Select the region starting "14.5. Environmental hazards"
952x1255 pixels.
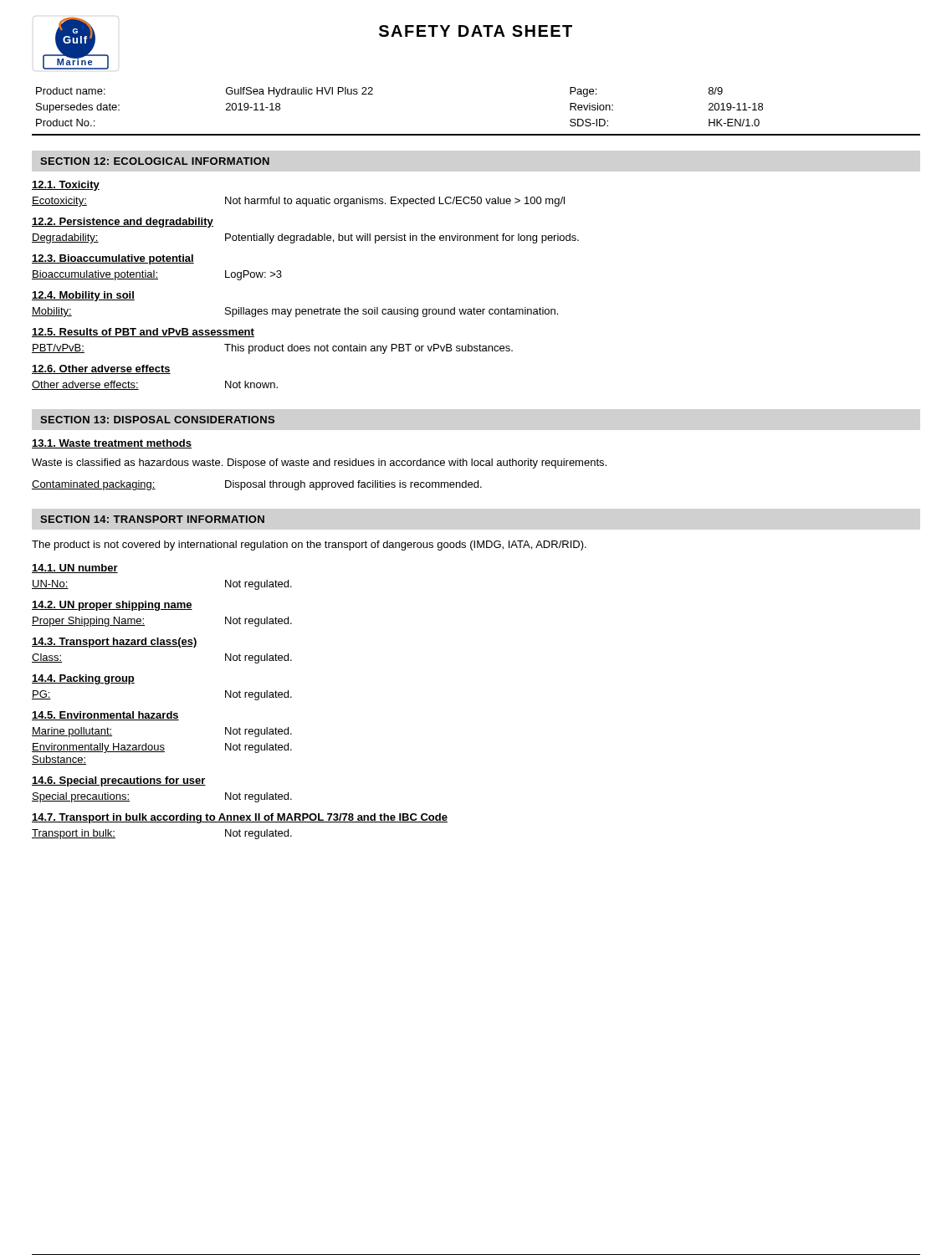105,715
